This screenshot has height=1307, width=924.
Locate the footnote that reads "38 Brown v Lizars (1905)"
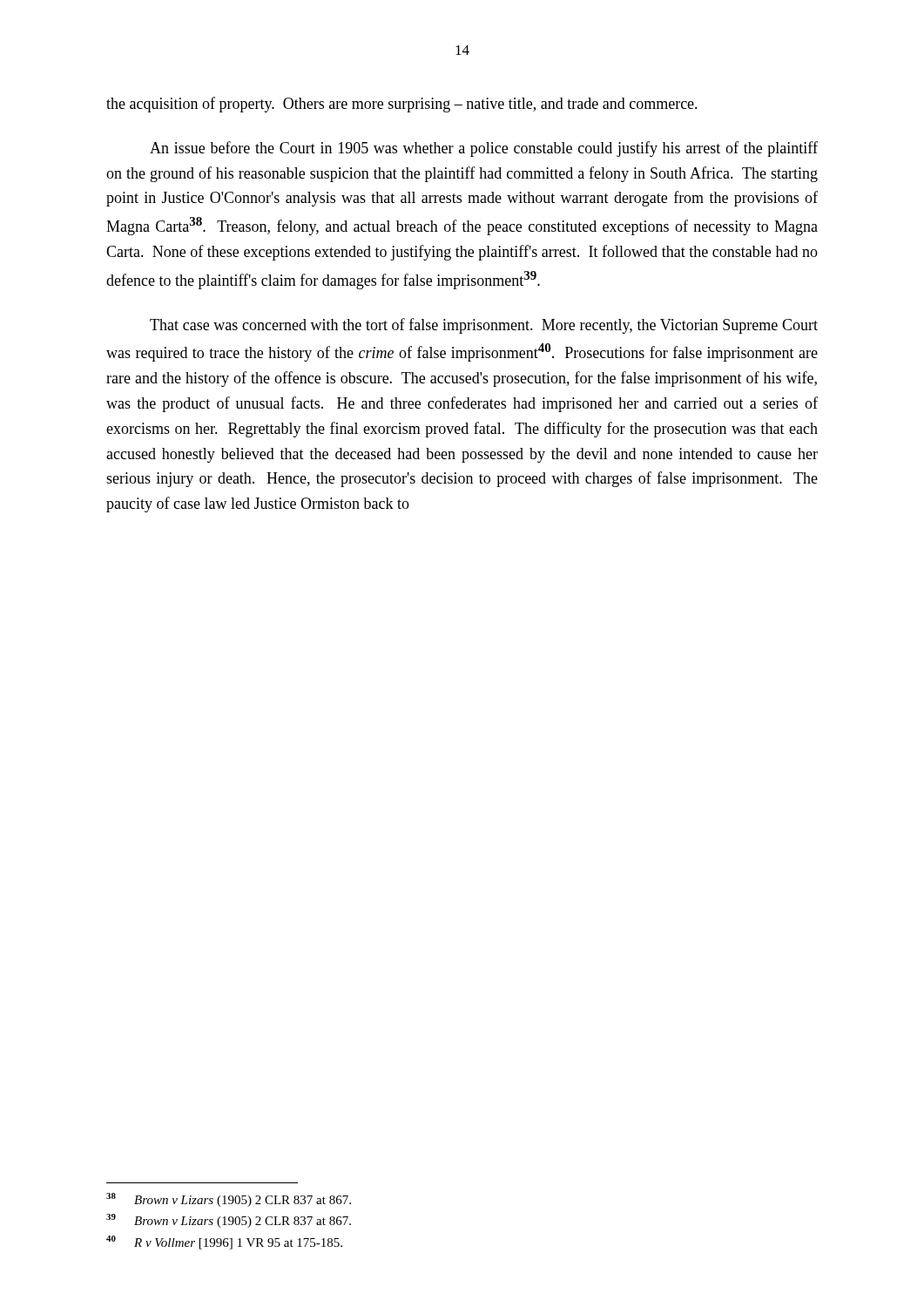tap(229, 1200)
